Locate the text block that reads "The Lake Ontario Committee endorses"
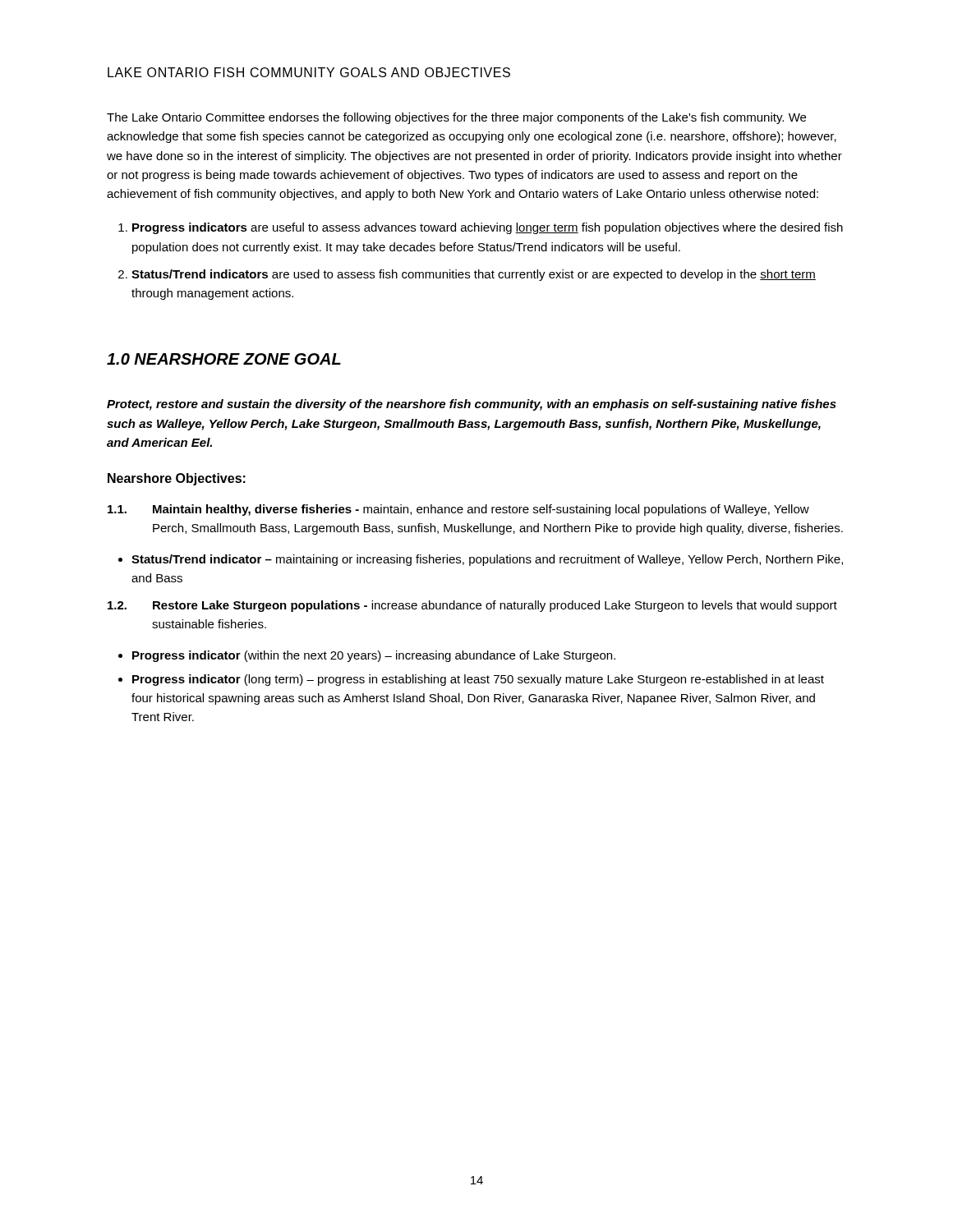 tap(476, 155)
